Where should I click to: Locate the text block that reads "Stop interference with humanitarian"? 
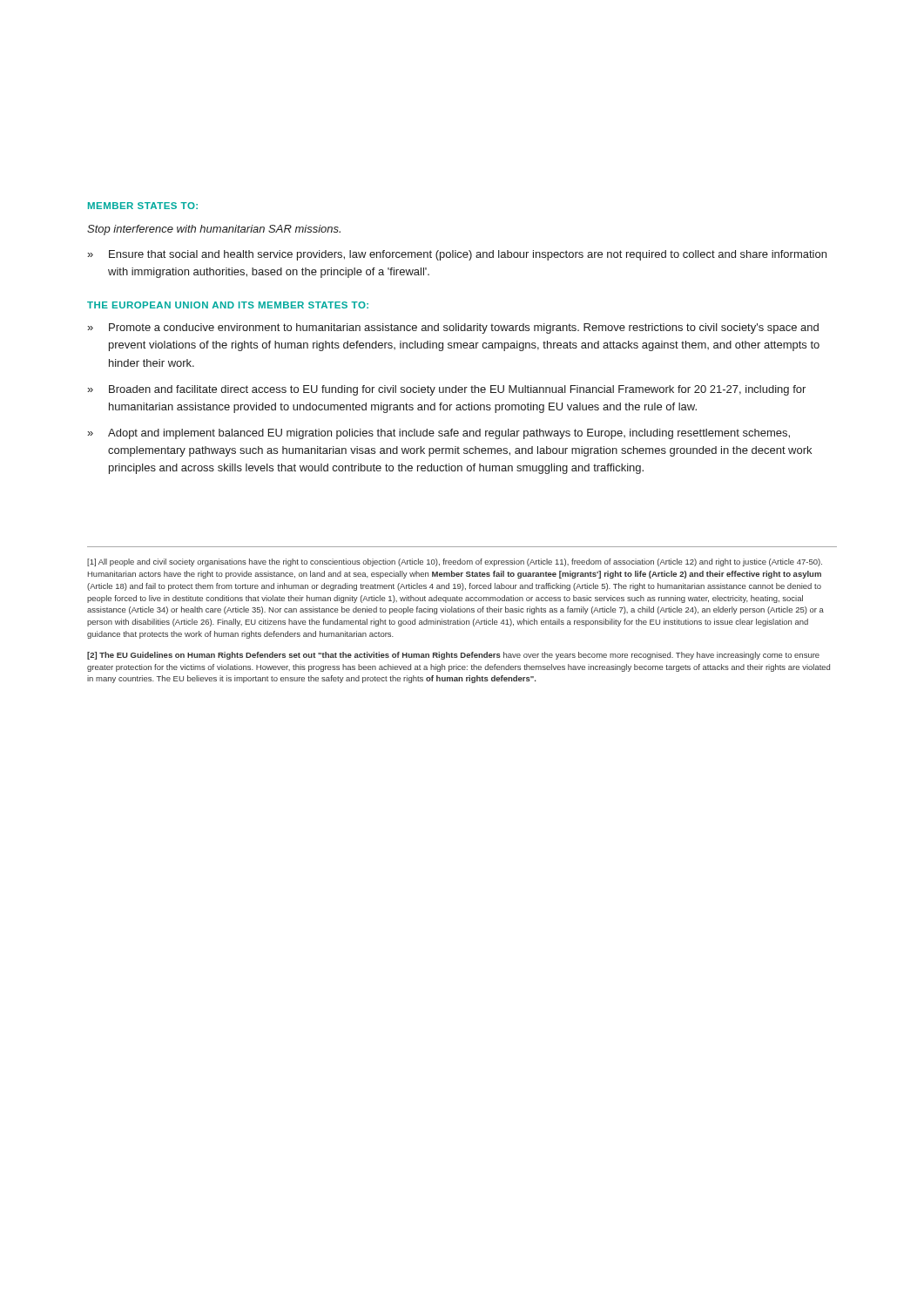click(214, 230)
